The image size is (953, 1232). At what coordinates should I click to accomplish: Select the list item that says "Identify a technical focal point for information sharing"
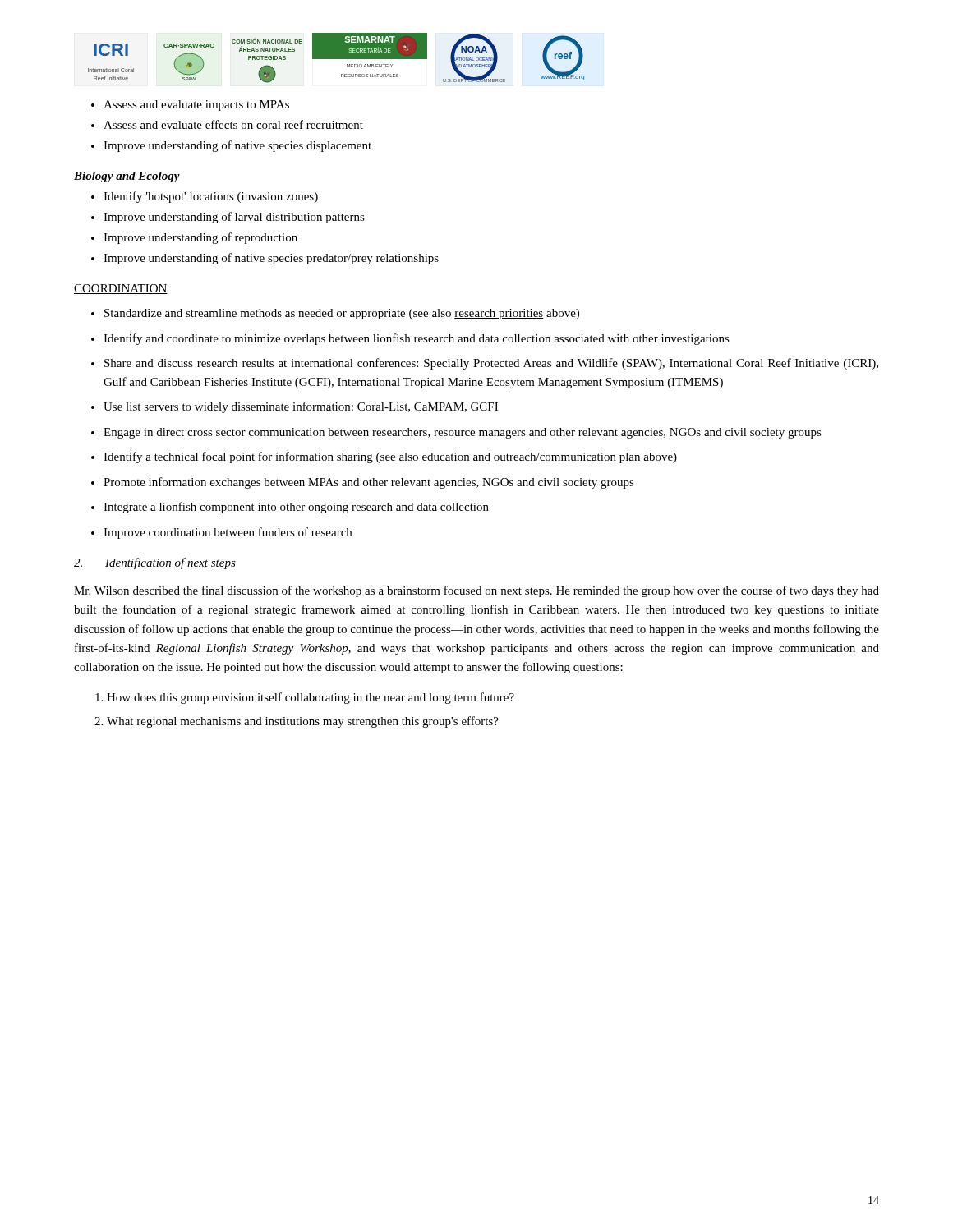(390, 457)
